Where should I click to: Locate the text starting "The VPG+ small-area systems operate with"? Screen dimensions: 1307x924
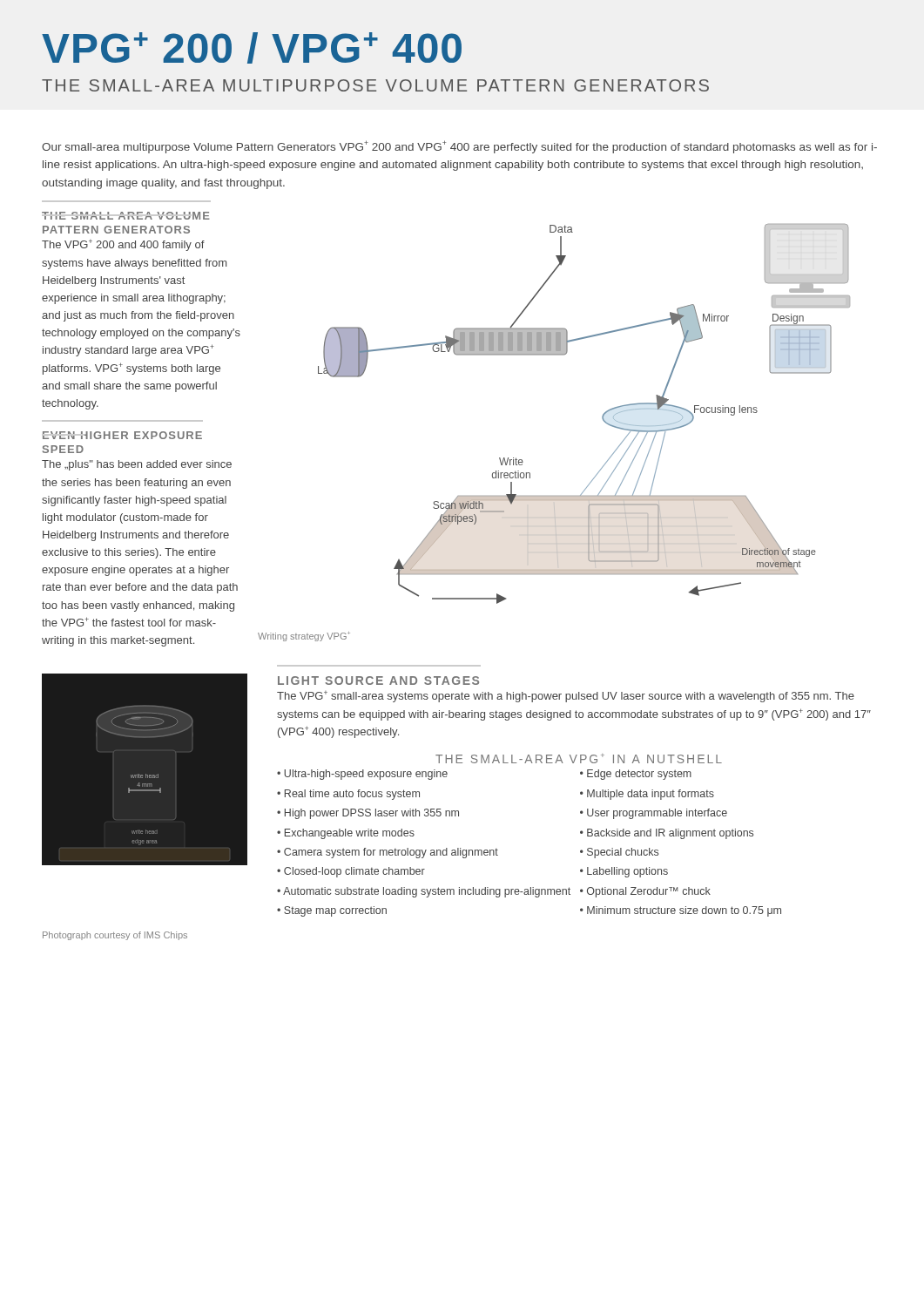574,714
